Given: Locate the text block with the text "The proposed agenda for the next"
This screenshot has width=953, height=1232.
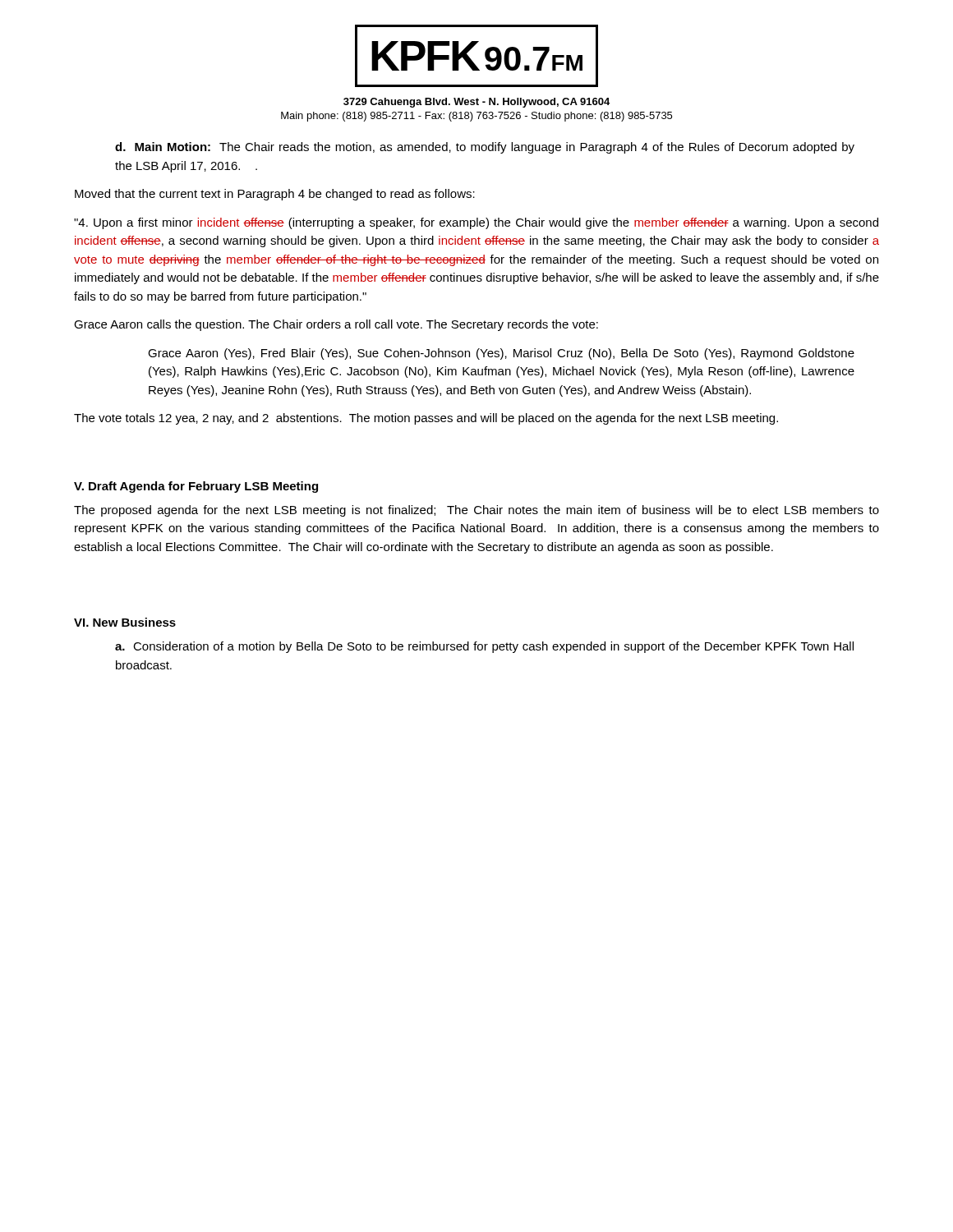Looking at the screenshot, I should pyautogui.click(x=476, y=528).
